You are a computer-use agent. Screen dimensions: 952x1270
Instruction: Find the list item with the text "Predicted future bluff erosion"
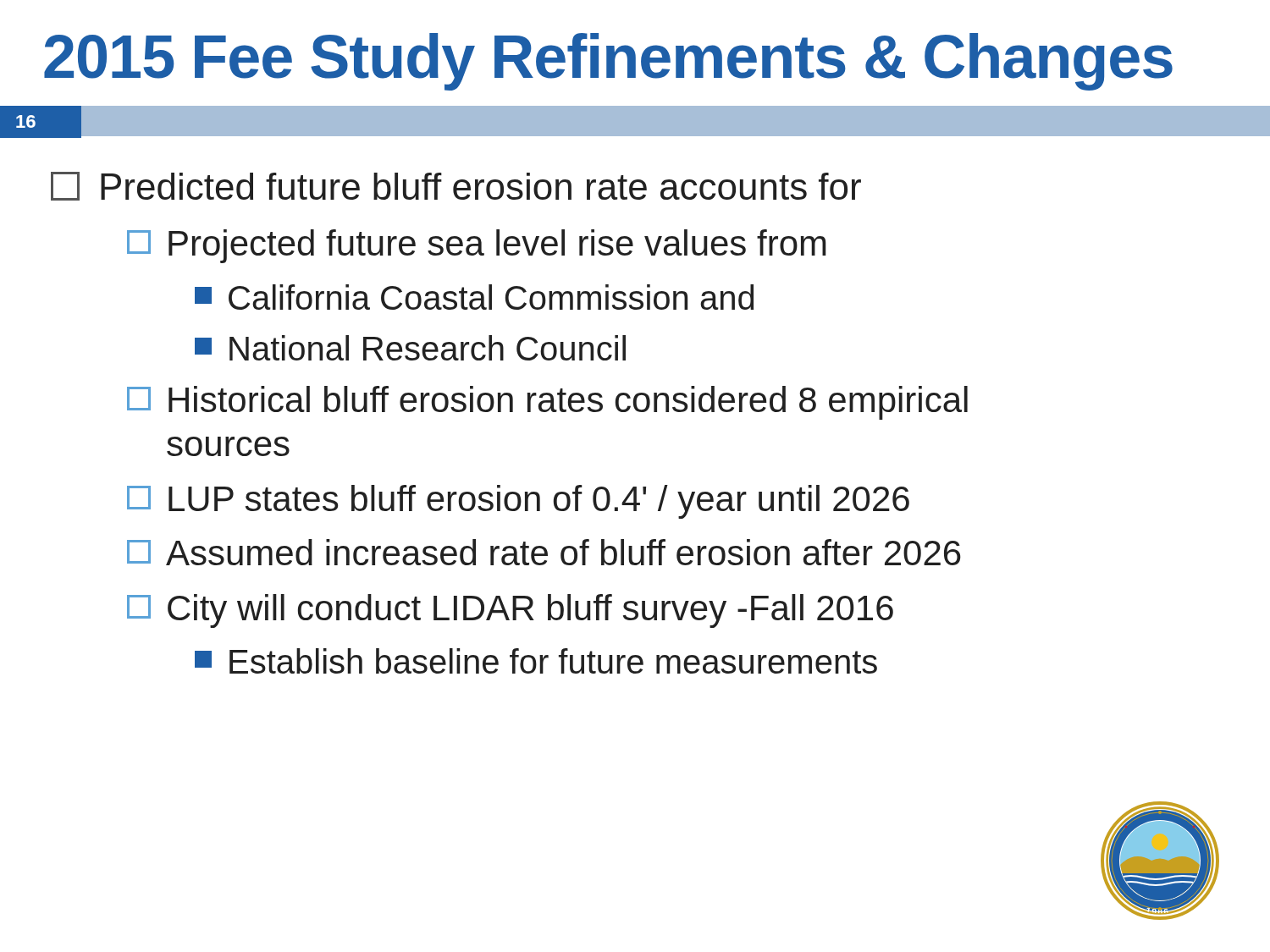[x=456, y=187]
